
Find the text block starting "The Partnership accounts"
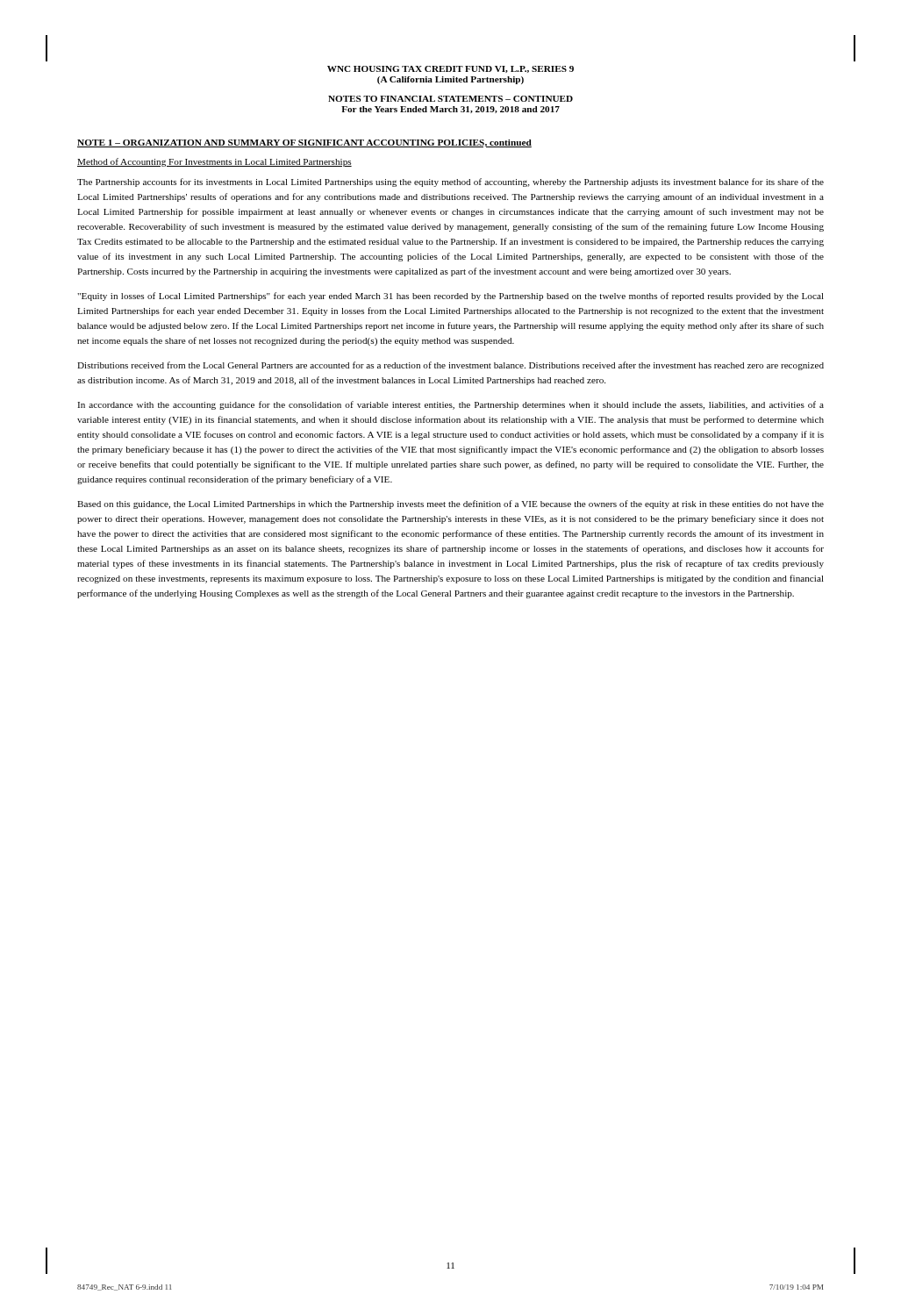[450, 226]
